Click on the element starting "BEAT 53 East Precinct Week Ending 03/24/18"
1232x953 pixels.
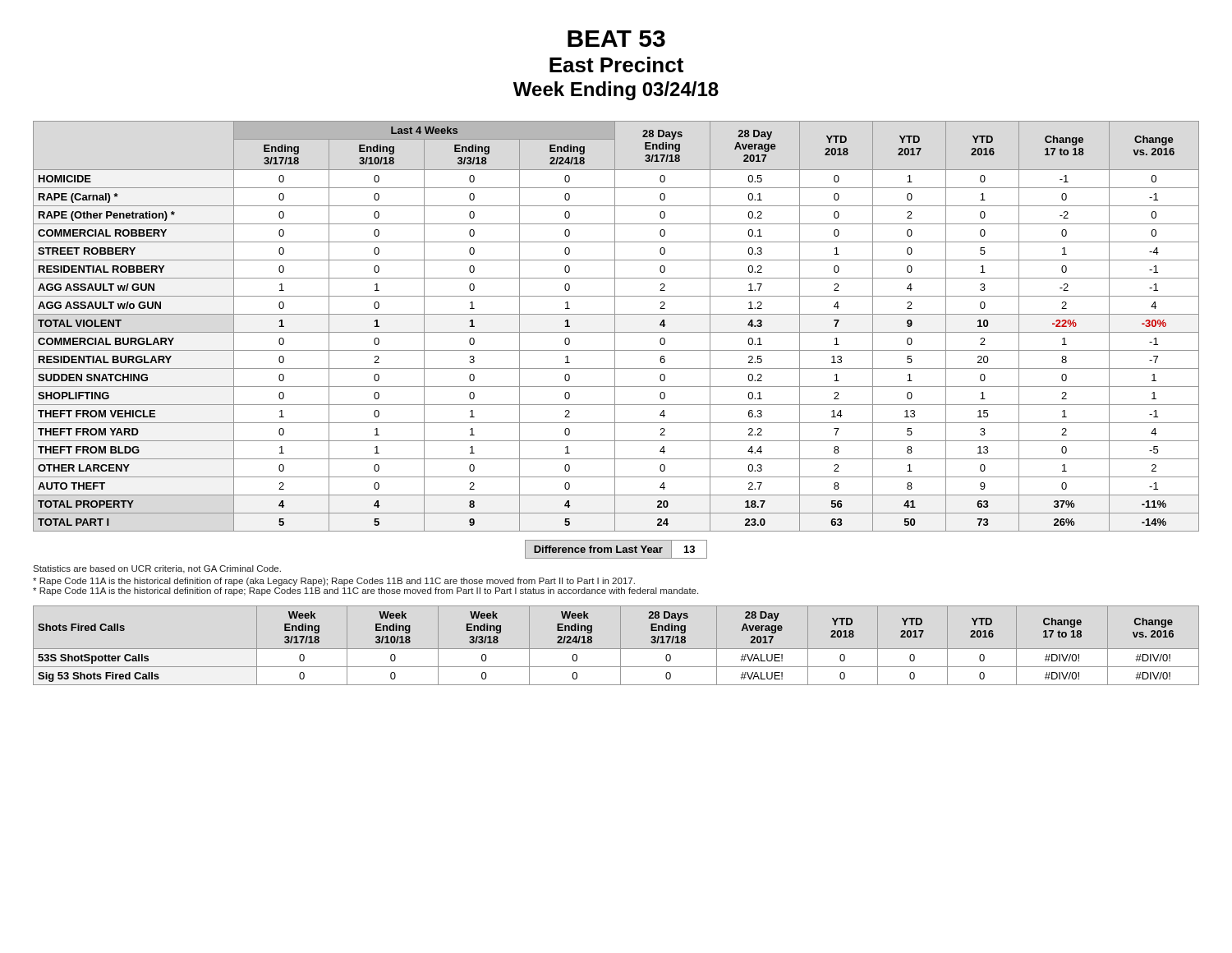(616, 63)
